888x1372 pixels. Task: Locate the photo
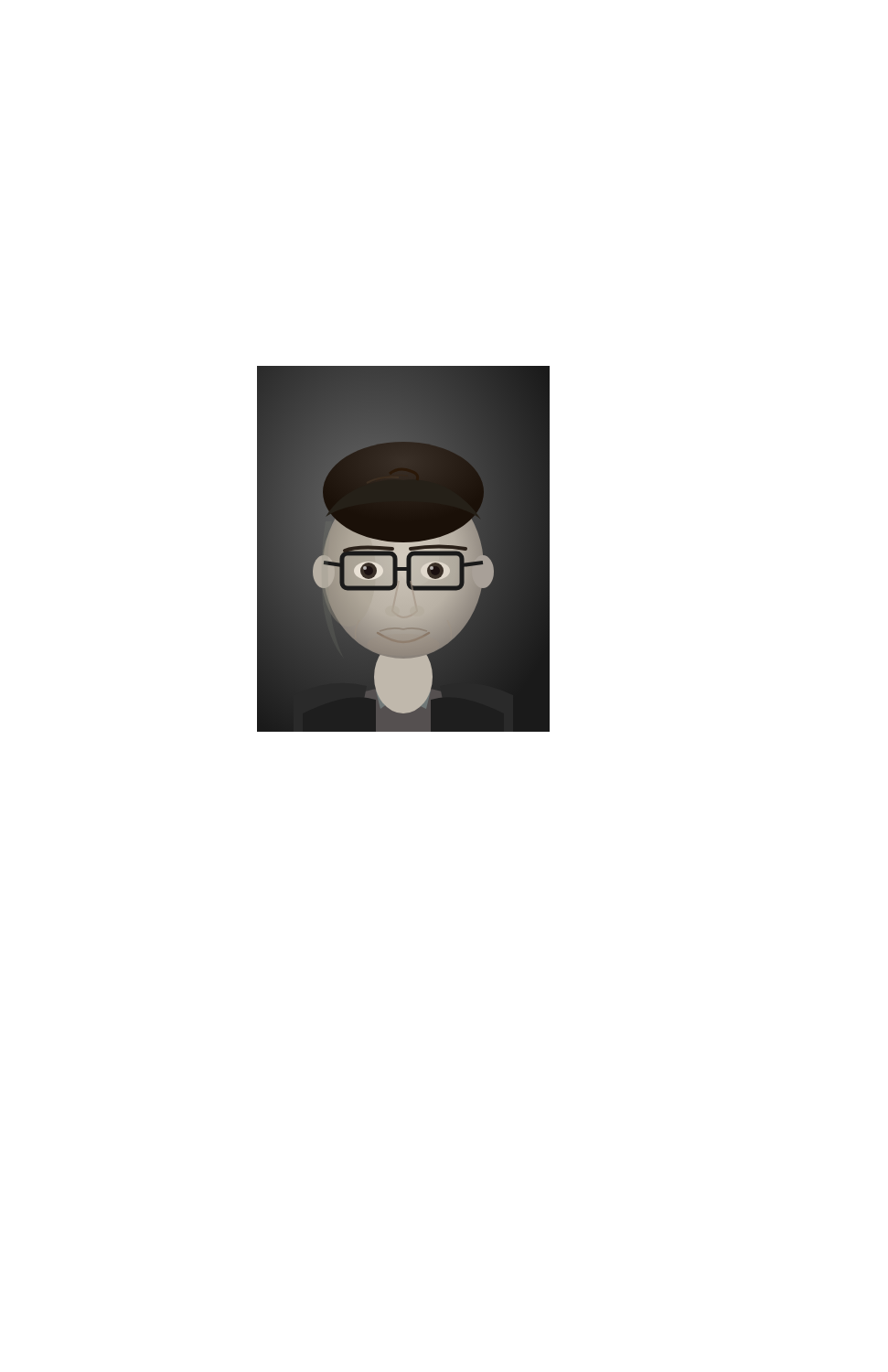[x=403, y=549]
